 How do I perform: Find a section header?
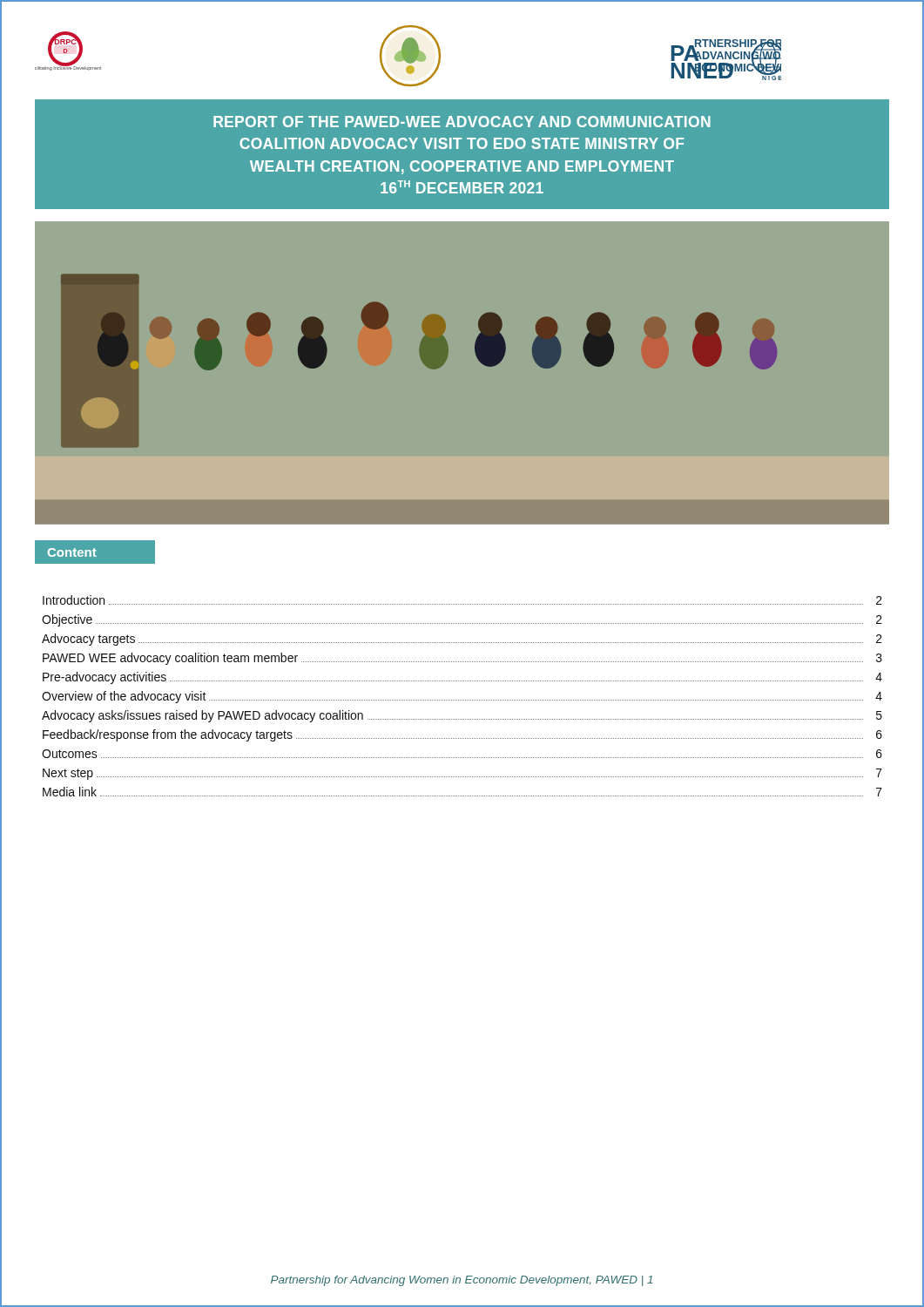coord(95,552)
